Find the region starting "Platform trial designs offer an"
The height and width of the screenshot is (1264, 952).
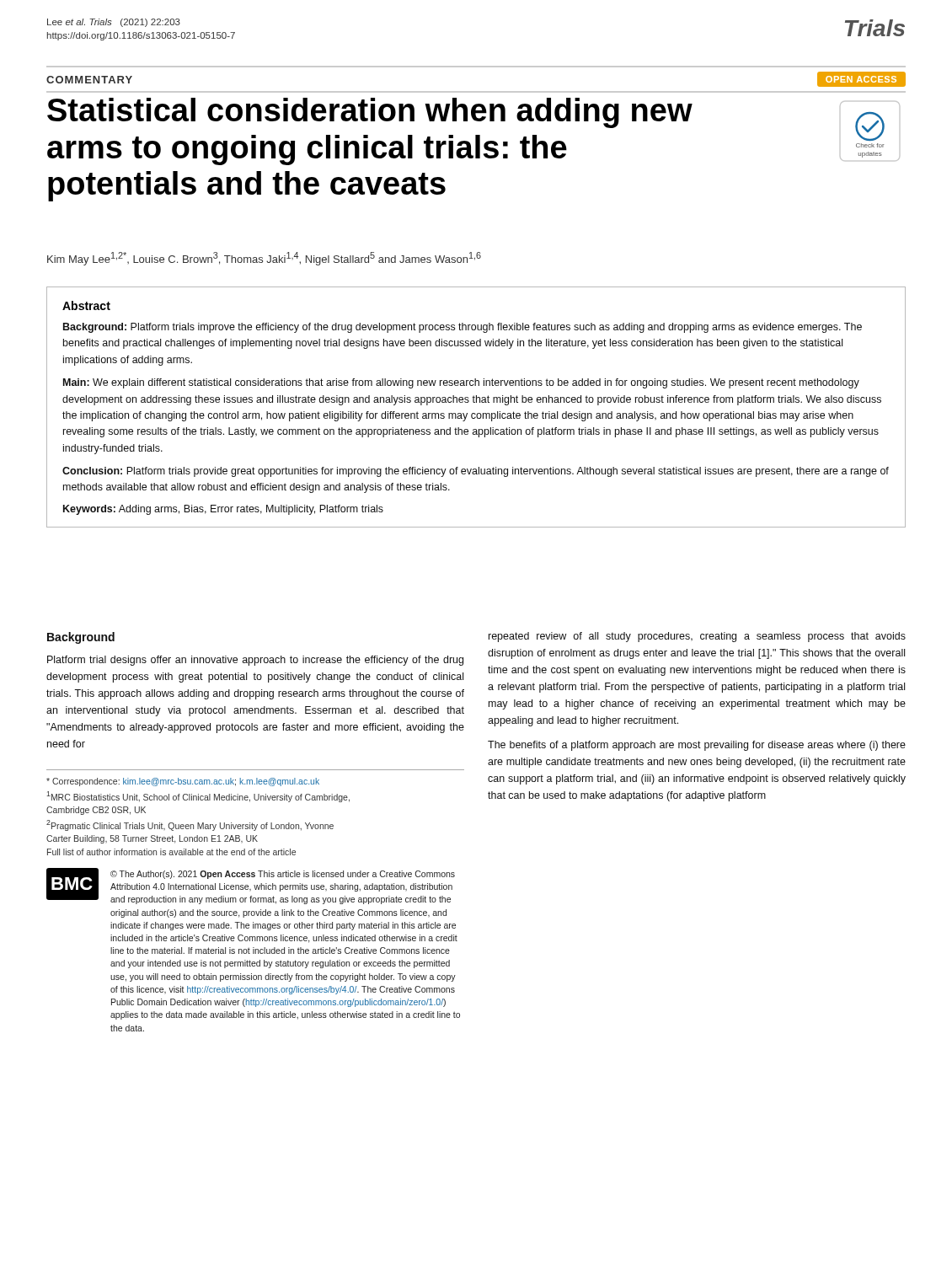(255, 702)
